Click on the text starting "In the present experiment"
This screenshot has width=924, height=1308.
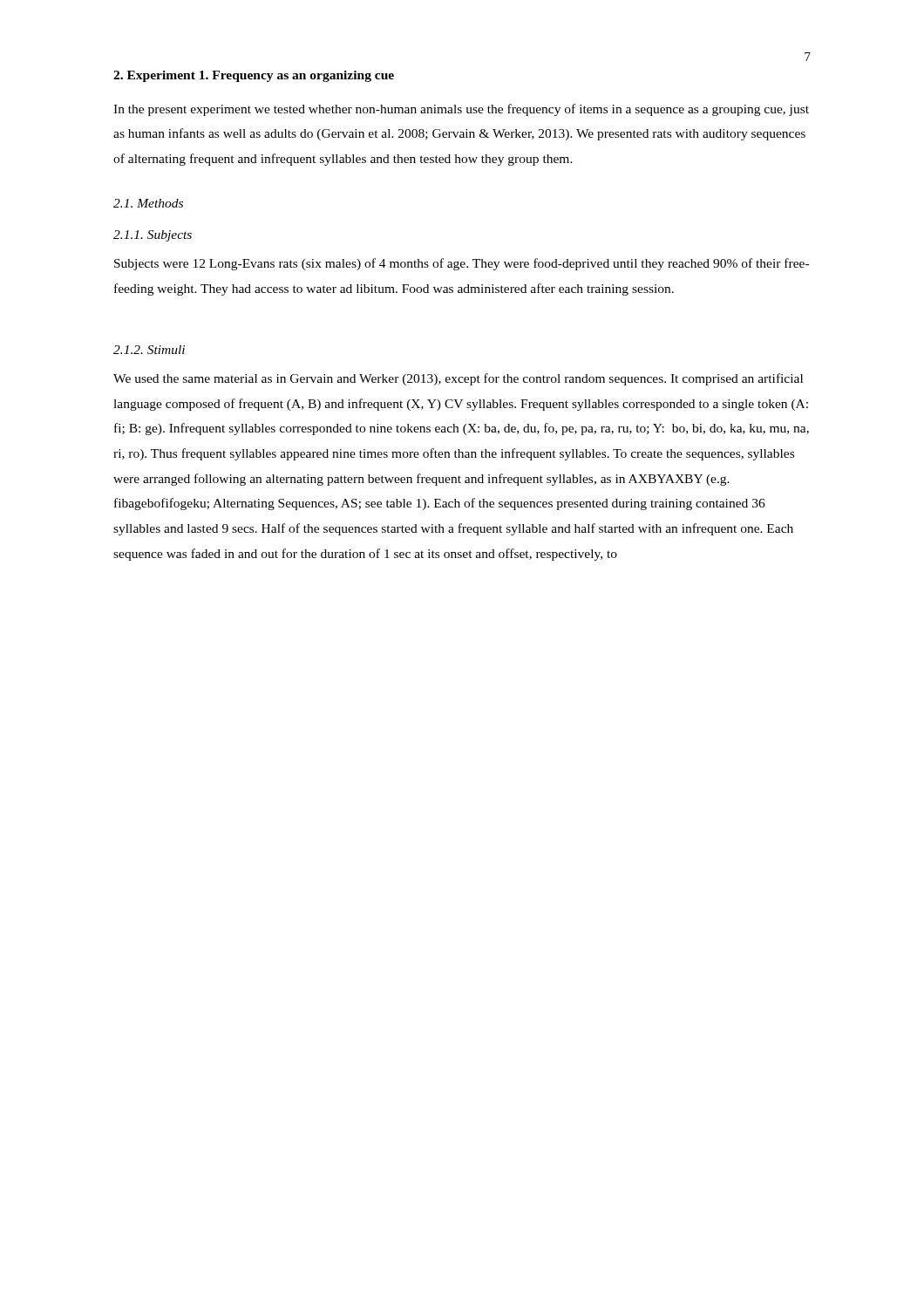pyautogui.click(x=461, y=133)
